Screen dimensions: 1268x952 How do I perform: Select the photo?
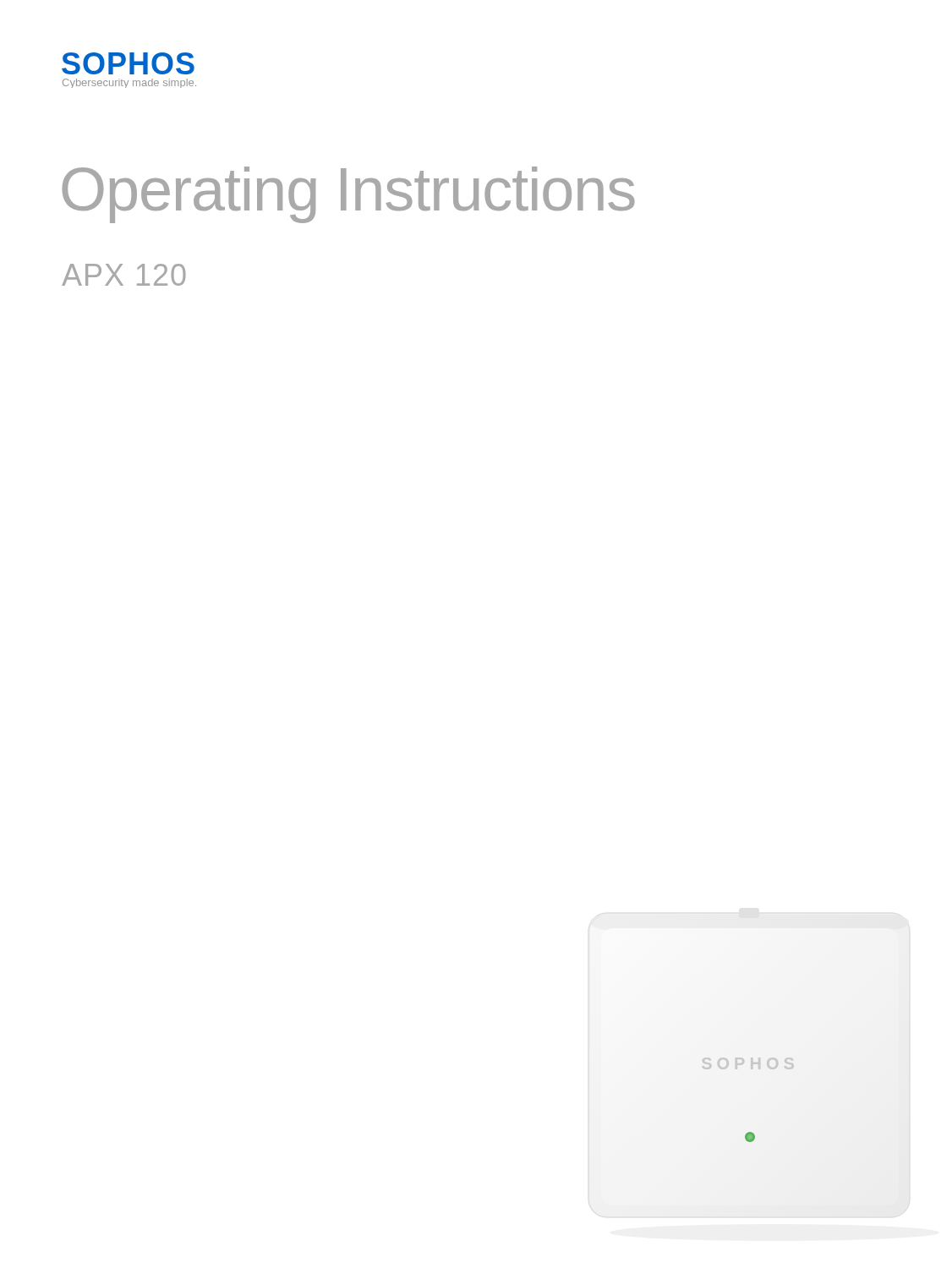point(745,1065)
